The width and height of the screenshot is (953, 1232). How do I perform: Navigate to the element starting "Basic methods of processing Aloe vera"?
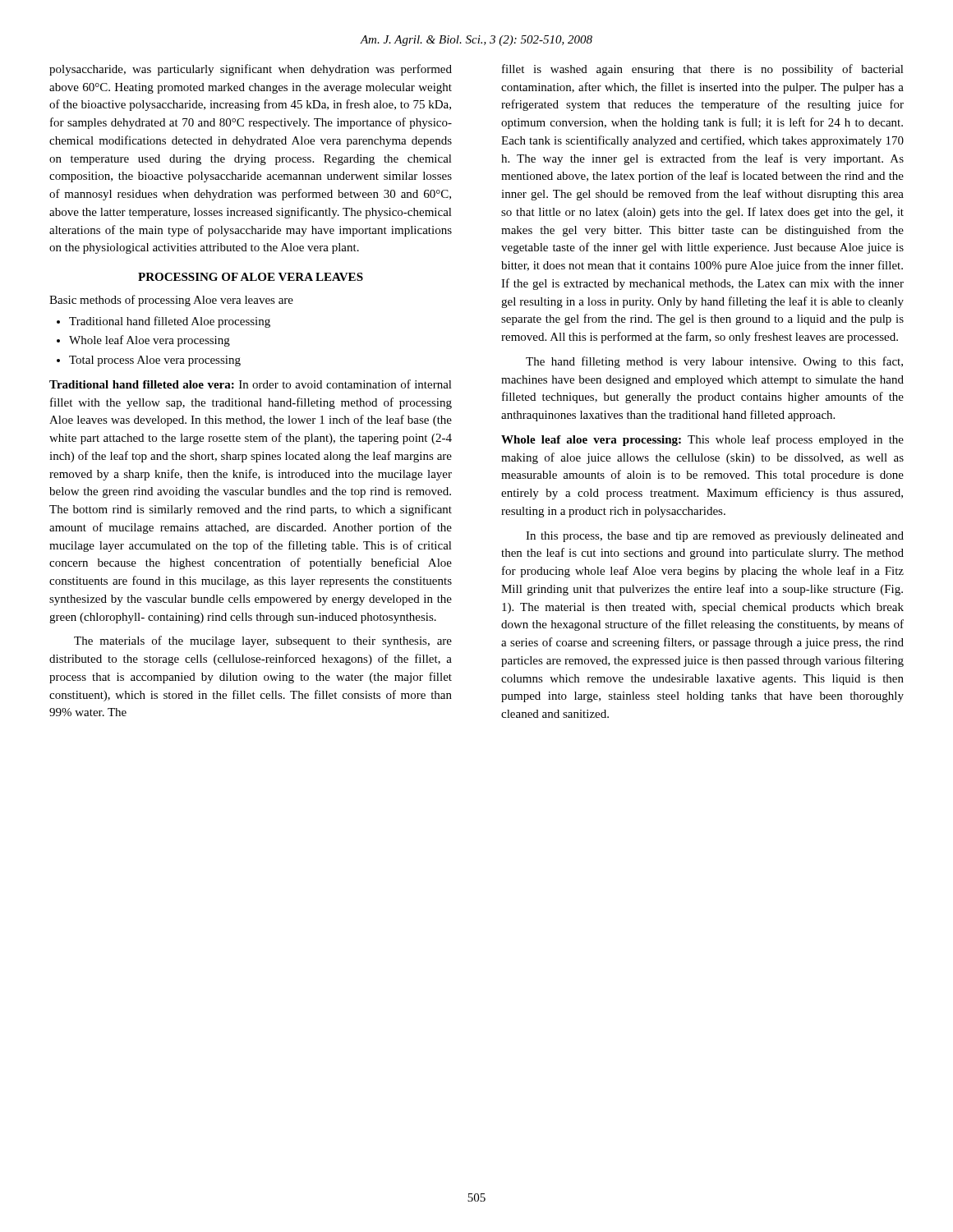coord(251,300)
